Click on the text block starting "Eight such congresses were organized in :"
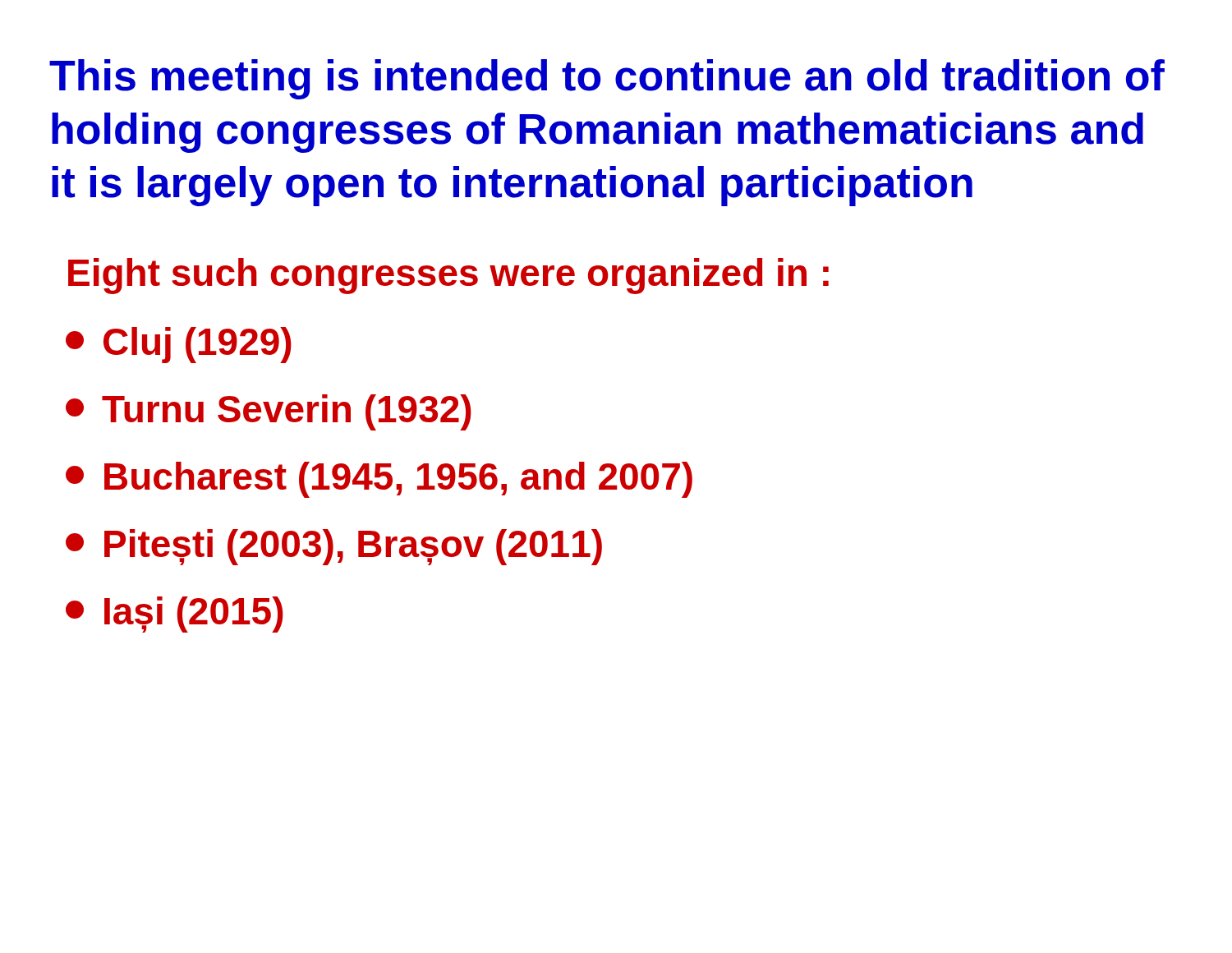The width and height of the screenshot is (1232, 953). 449,273
